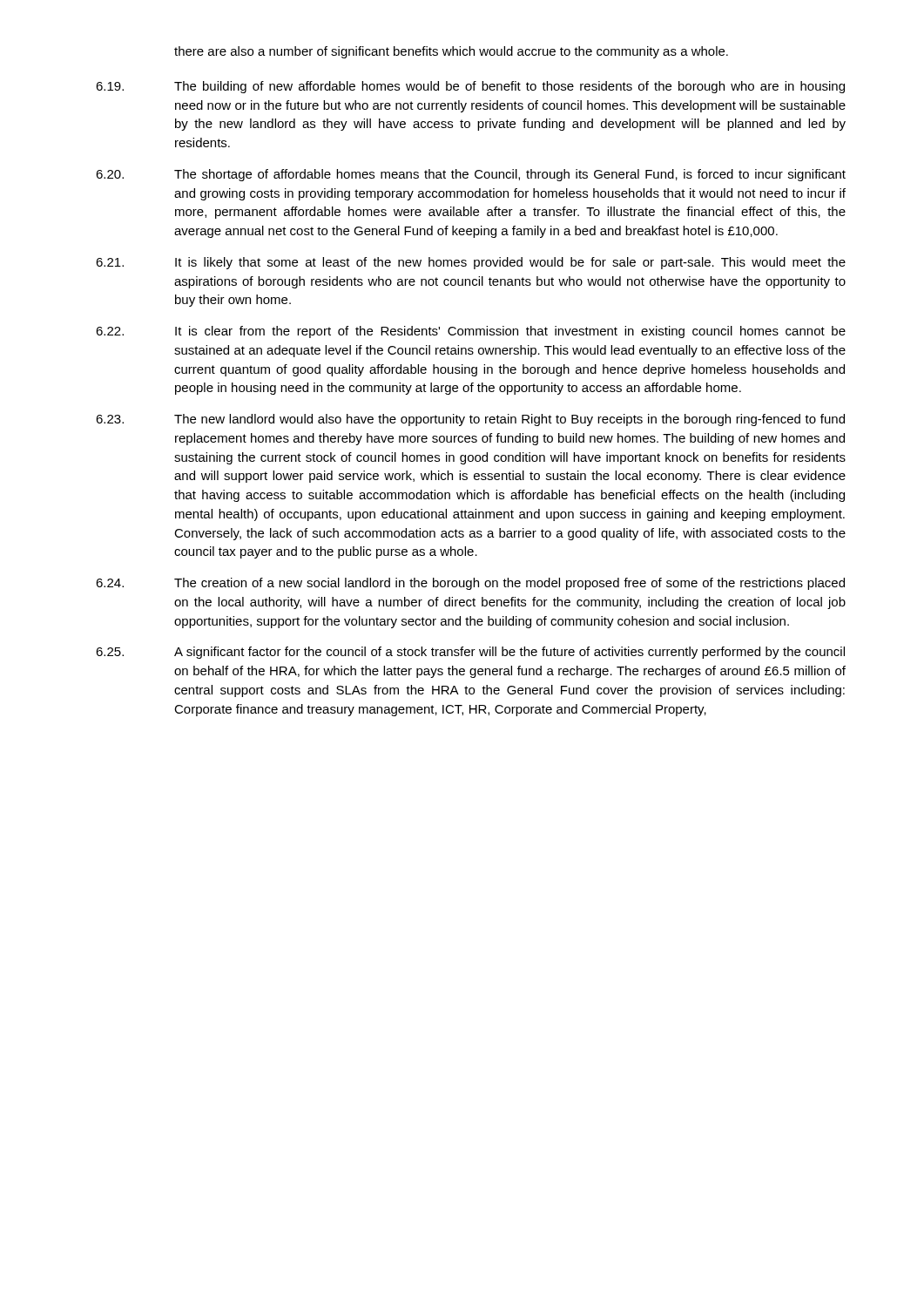
Task: Find the passage starting "6.19. The building of"
Action: (471, 114)
